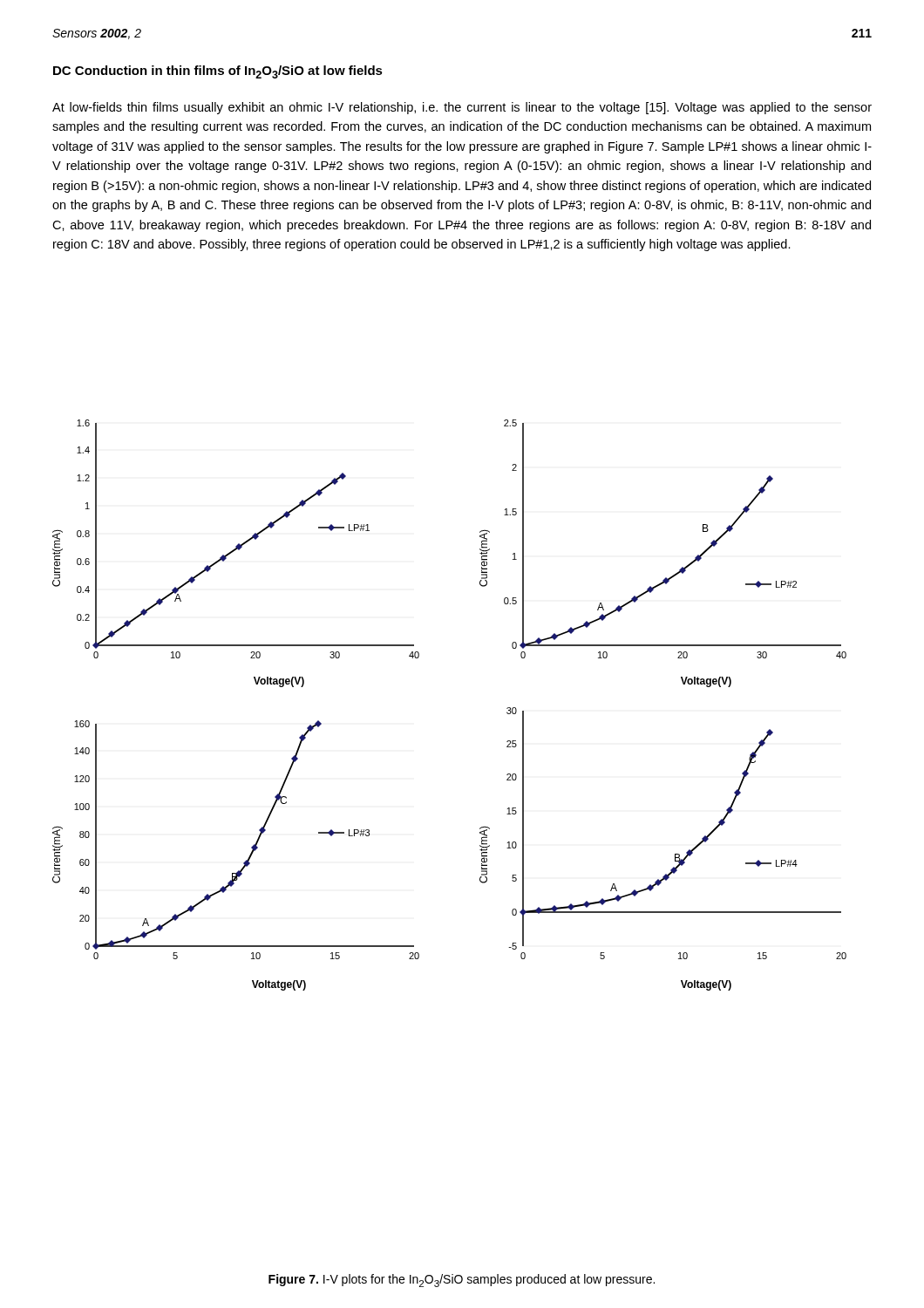This screenshot has width=924, height=1308.
Task: Locate the region starting "DC Conduction in thin films of In2O3/SiO at"
Action: tap(217, 72)
